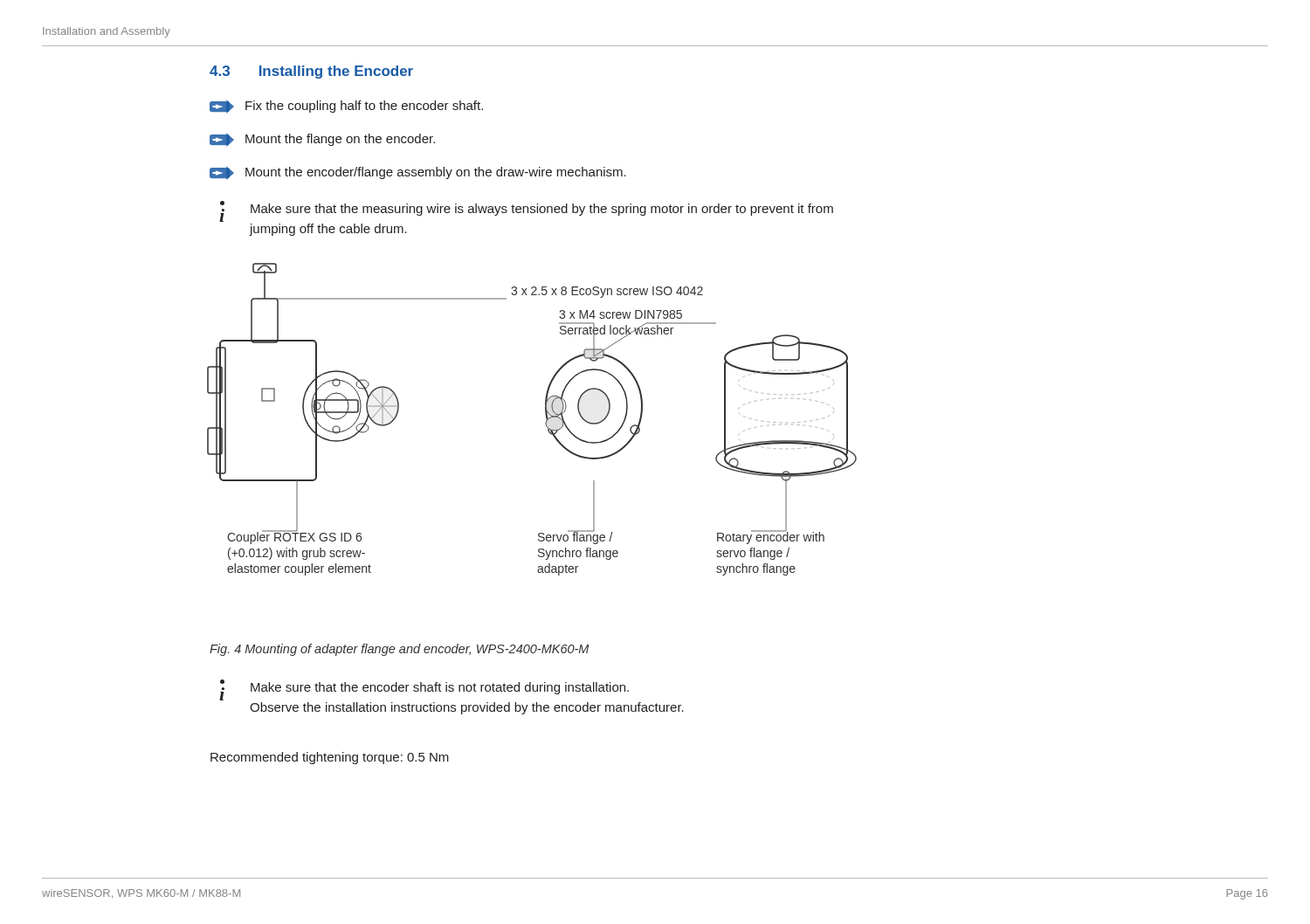Click on the text starting "i Make sure that the encoder shaft is"
1310x924 pixels.
[447, 697]
